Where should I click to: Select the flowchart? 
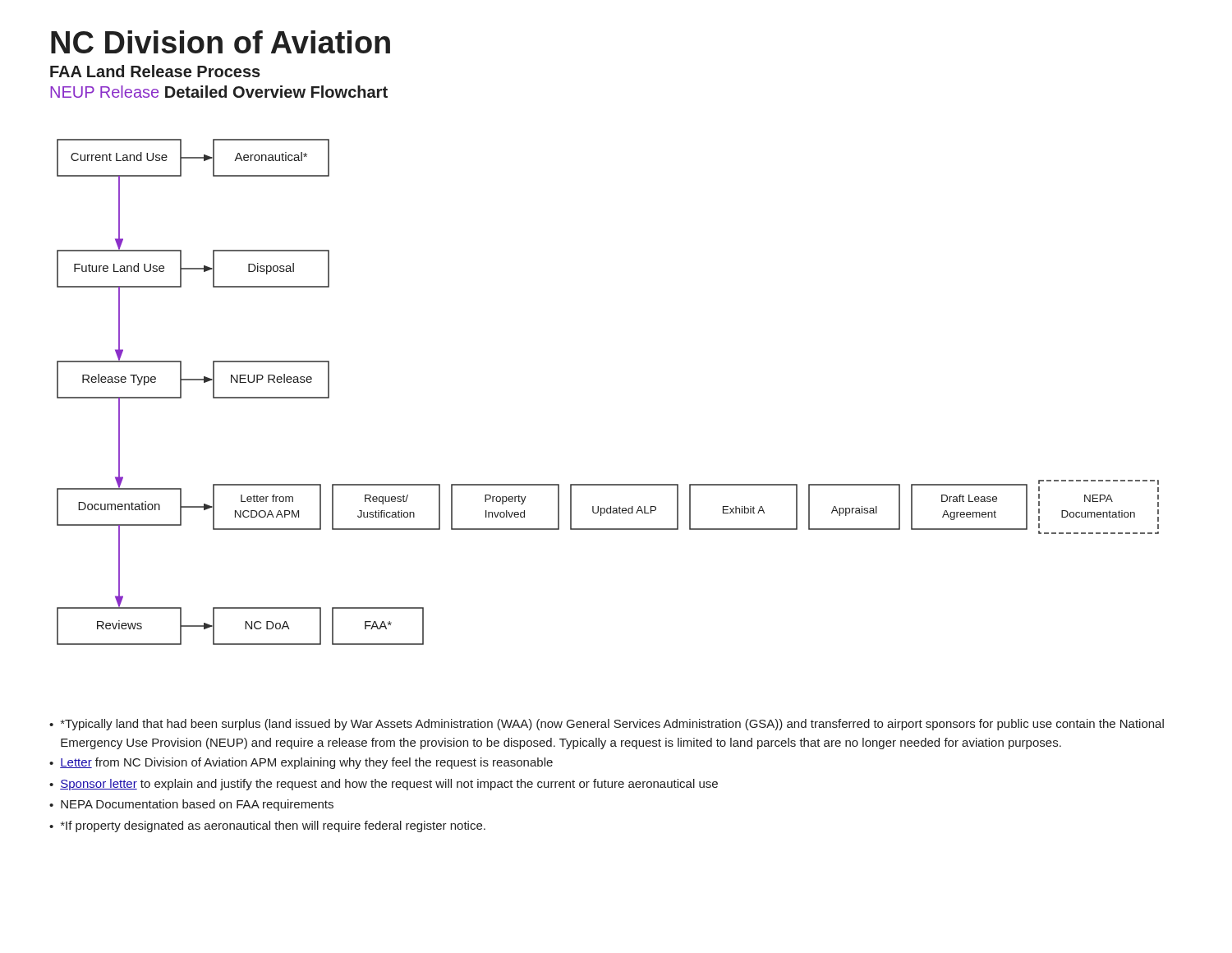(616, 394)
